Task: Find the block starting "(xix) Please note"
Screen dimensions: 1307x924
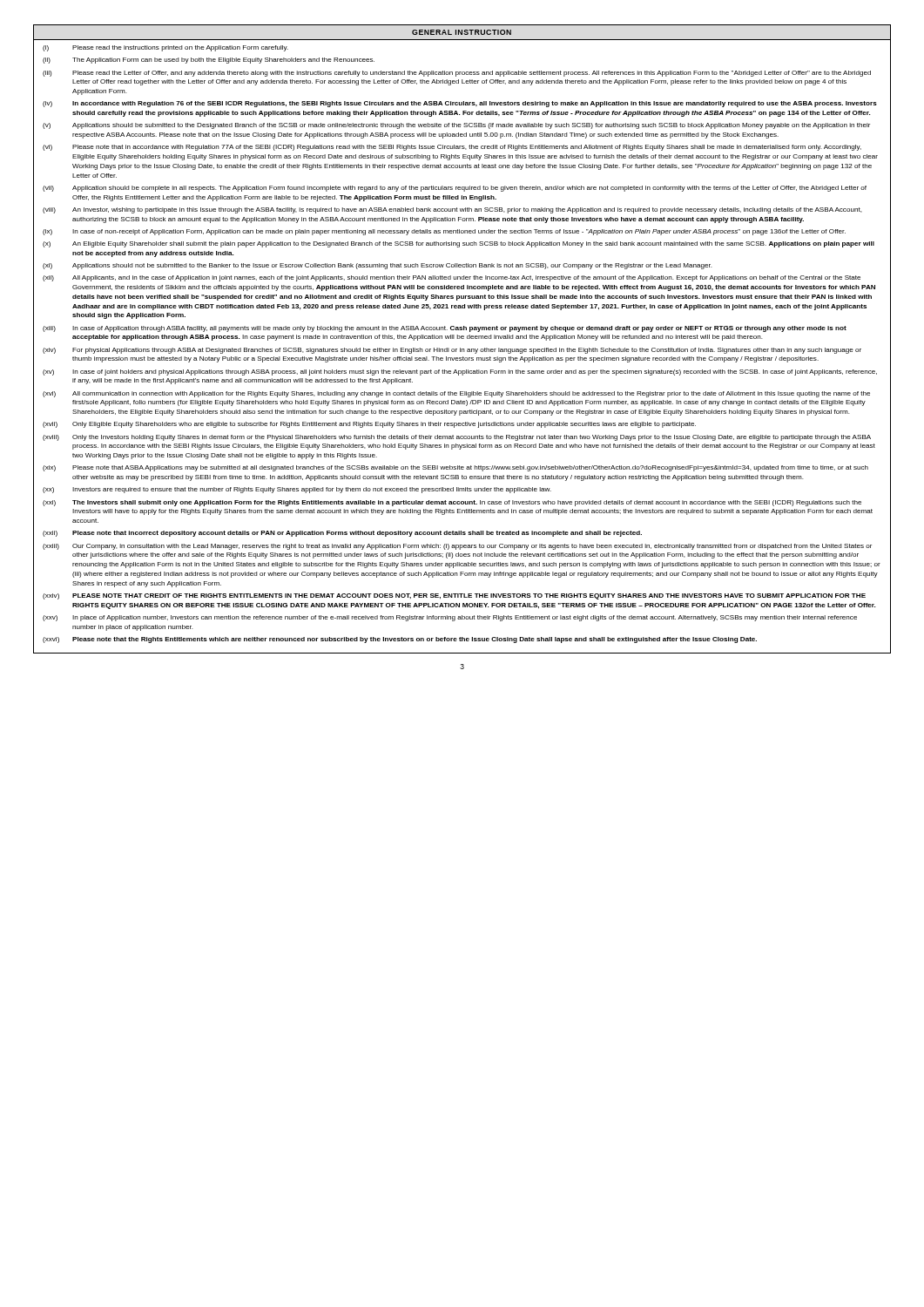Action: (462, 473)
